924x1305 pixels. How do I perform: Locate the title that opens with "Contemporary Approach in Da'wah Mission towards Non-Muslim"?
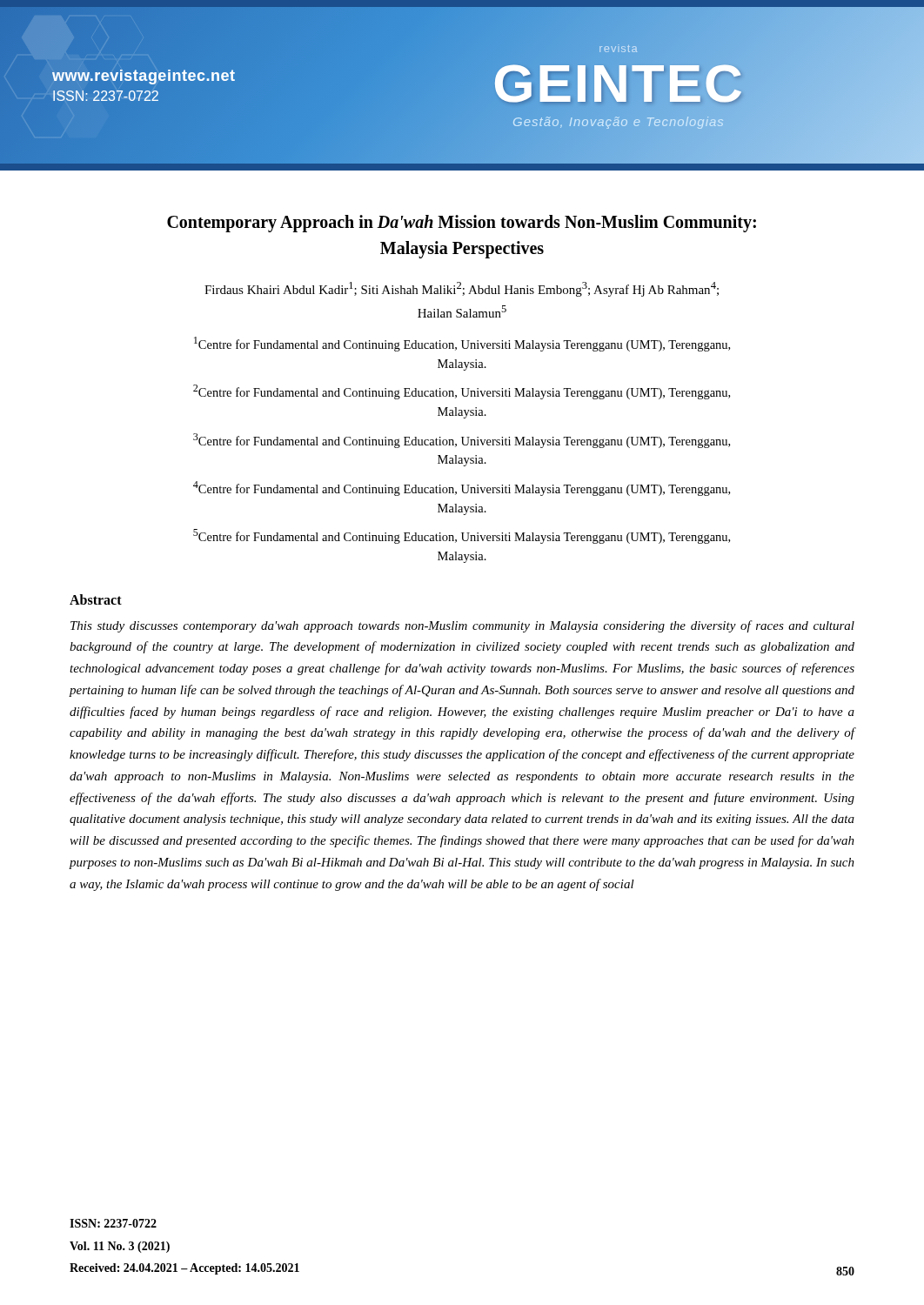pos(462,235)
